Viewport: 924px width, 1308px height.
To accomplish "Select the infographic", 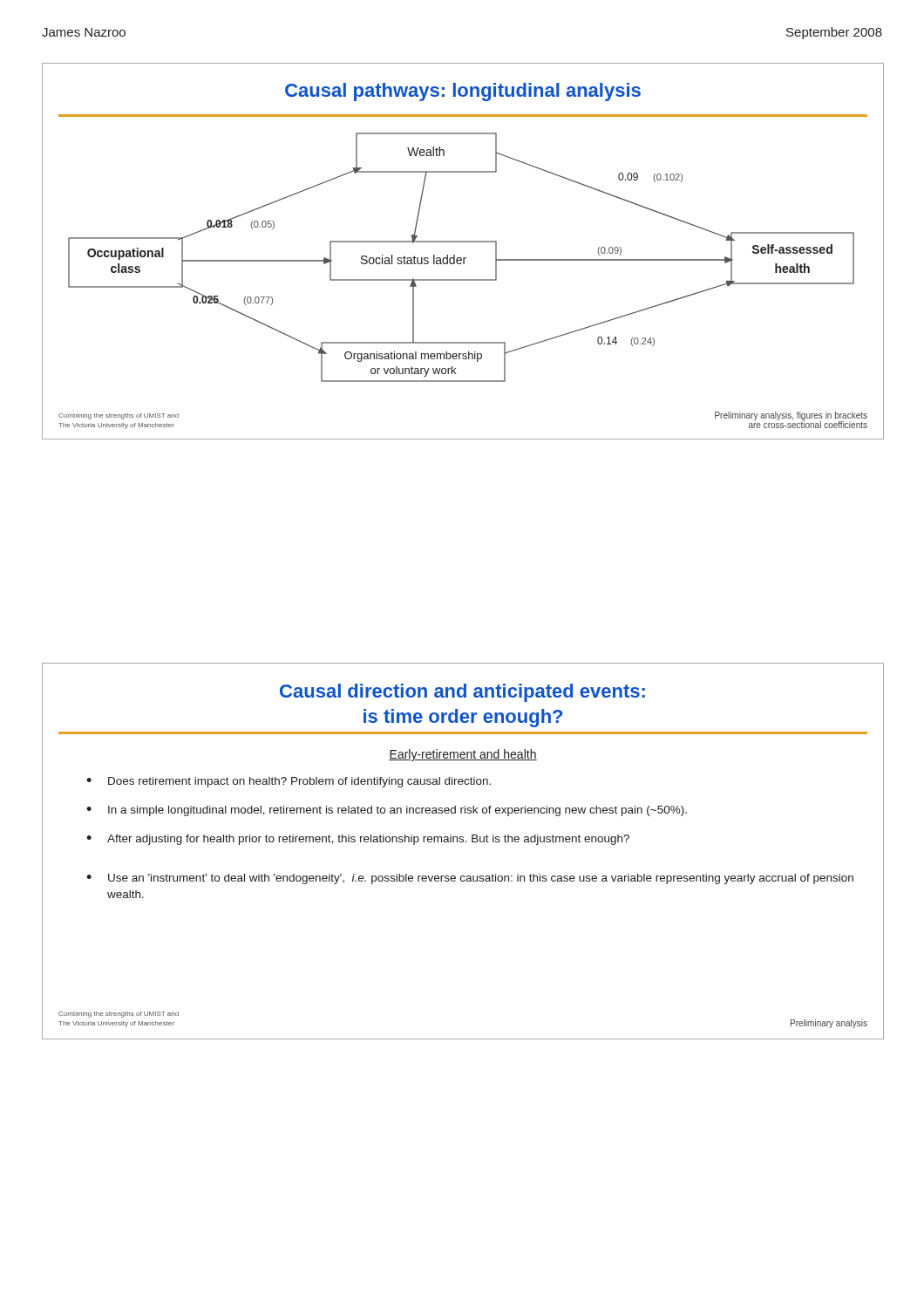I will click(463, 851).
